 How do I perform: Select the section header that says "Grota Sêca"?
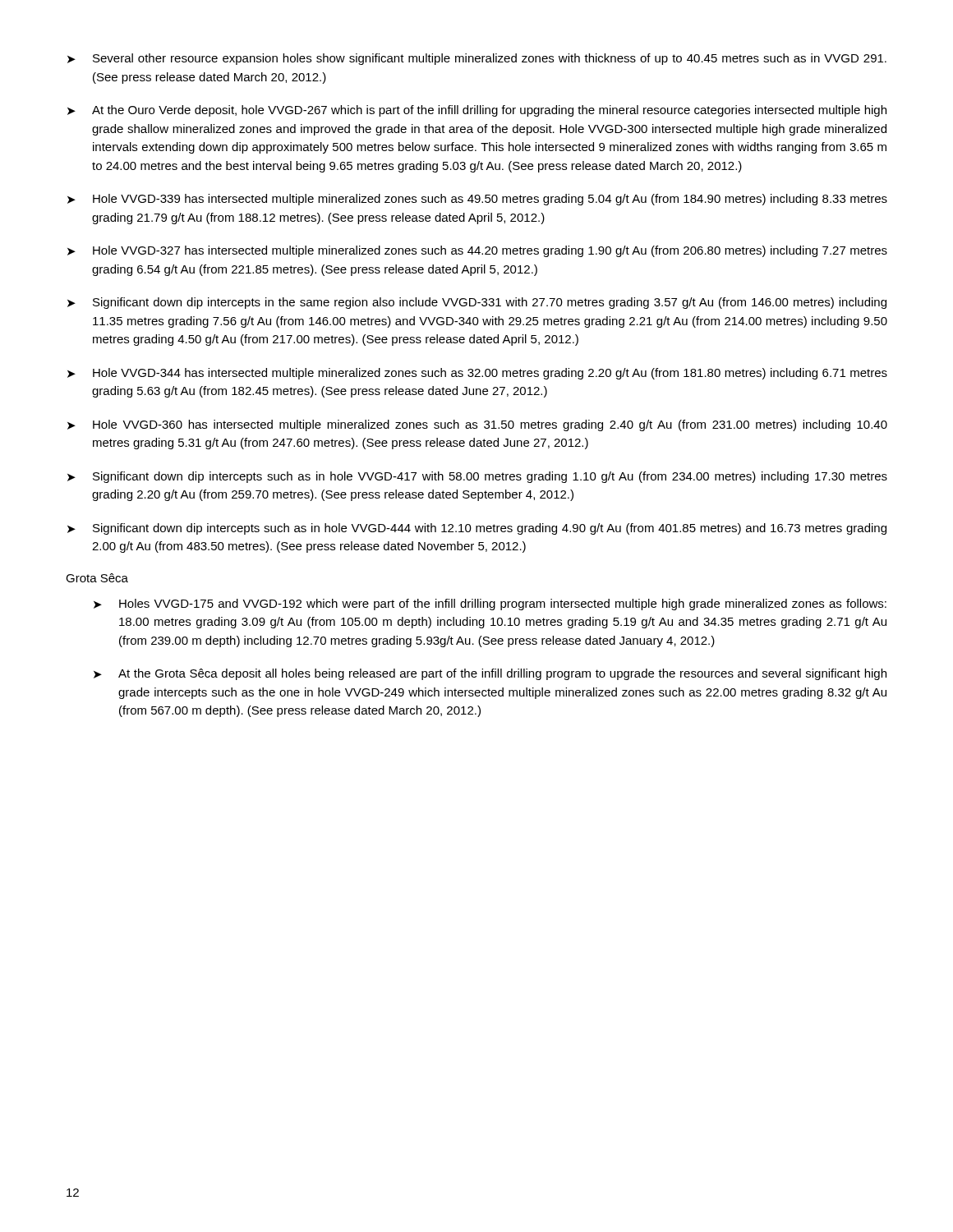point(97,577)
